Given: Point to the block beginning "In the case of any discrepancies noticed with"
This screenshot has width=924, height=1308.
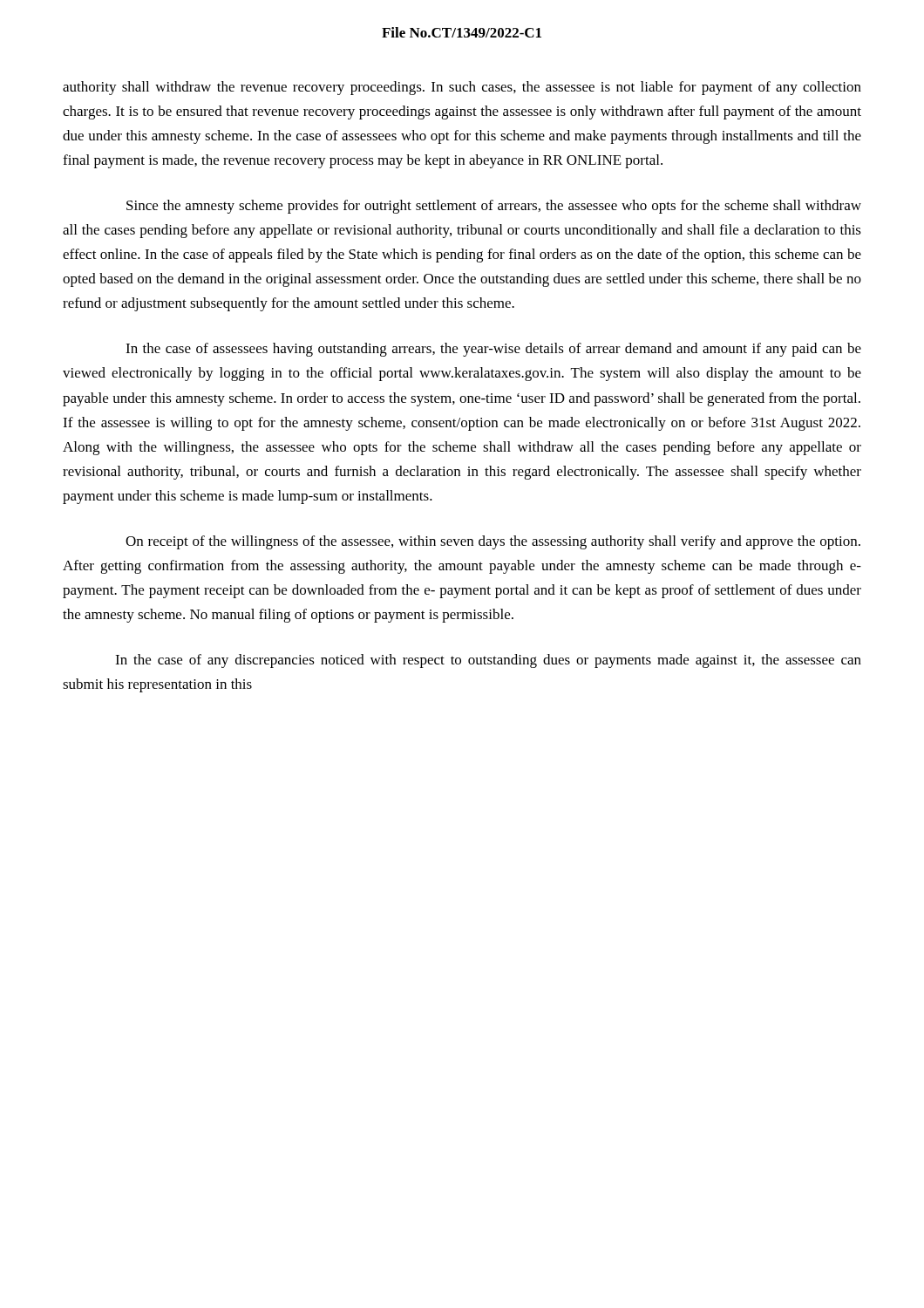Looking at the screenshot, I should click(462, 672).
